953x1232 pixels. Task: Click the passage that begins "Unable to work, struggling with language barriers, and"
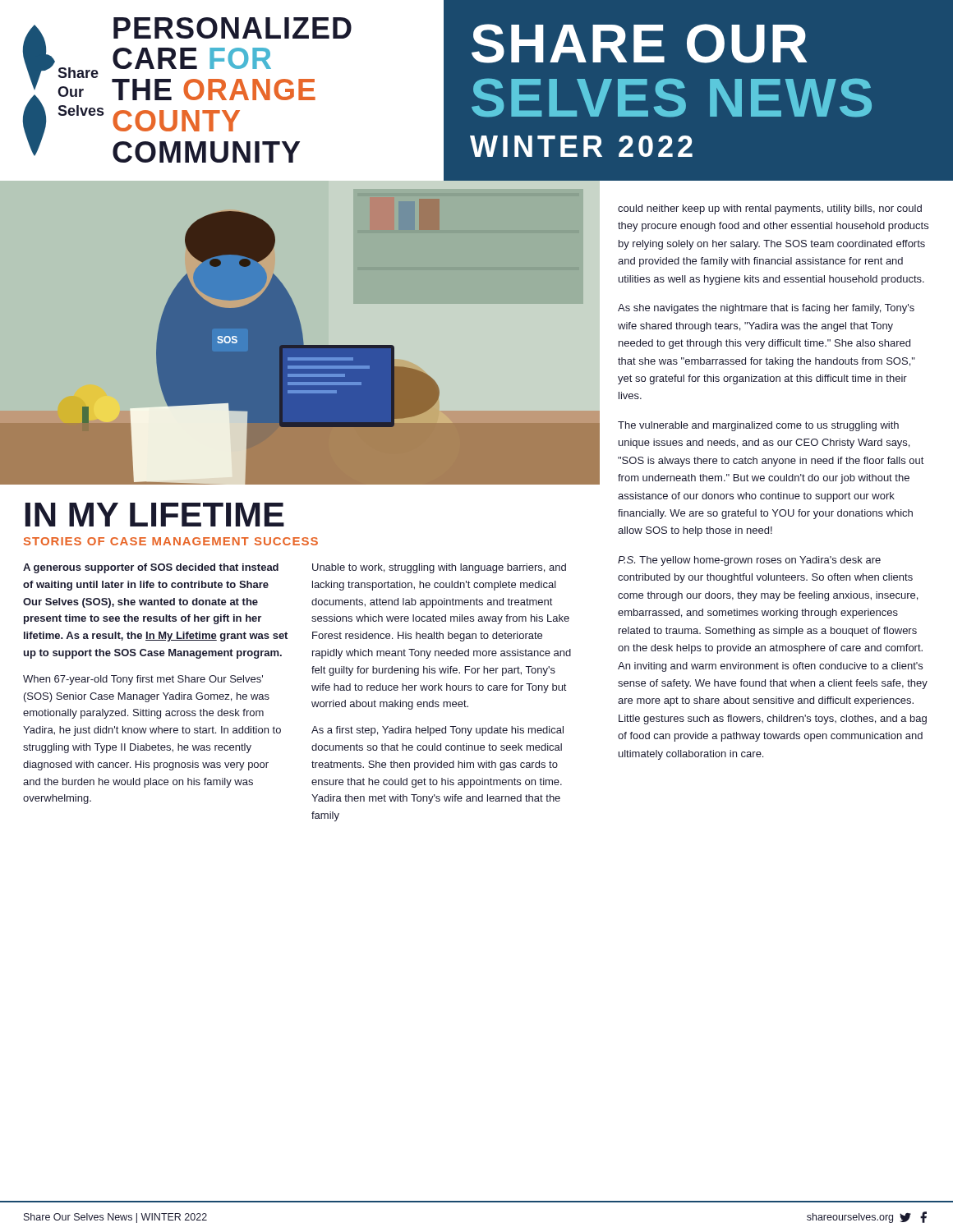pyautogui.click(x=441, y=635)
